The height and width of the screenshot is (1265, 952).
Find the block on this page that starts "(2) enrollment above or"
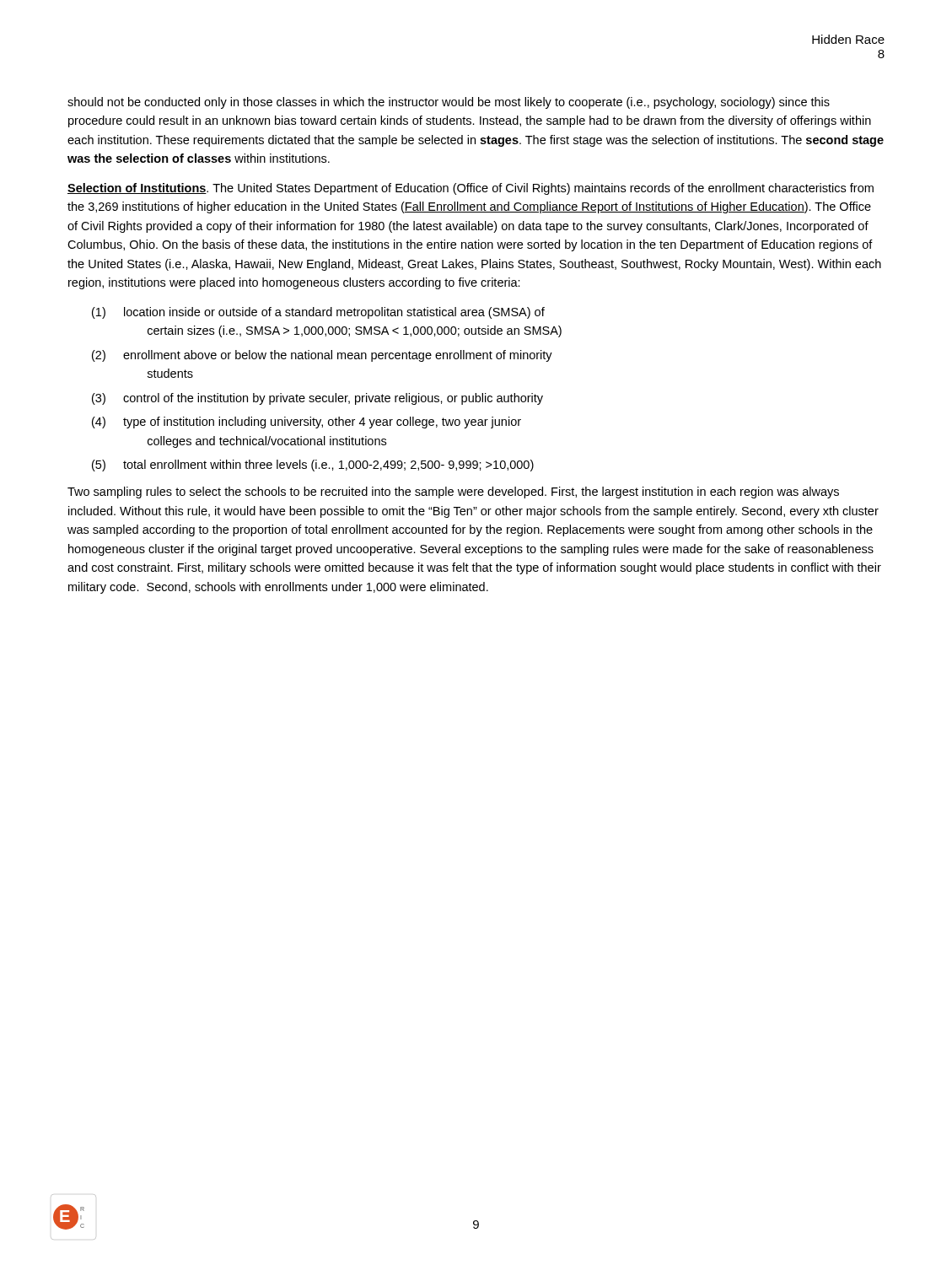322,364
